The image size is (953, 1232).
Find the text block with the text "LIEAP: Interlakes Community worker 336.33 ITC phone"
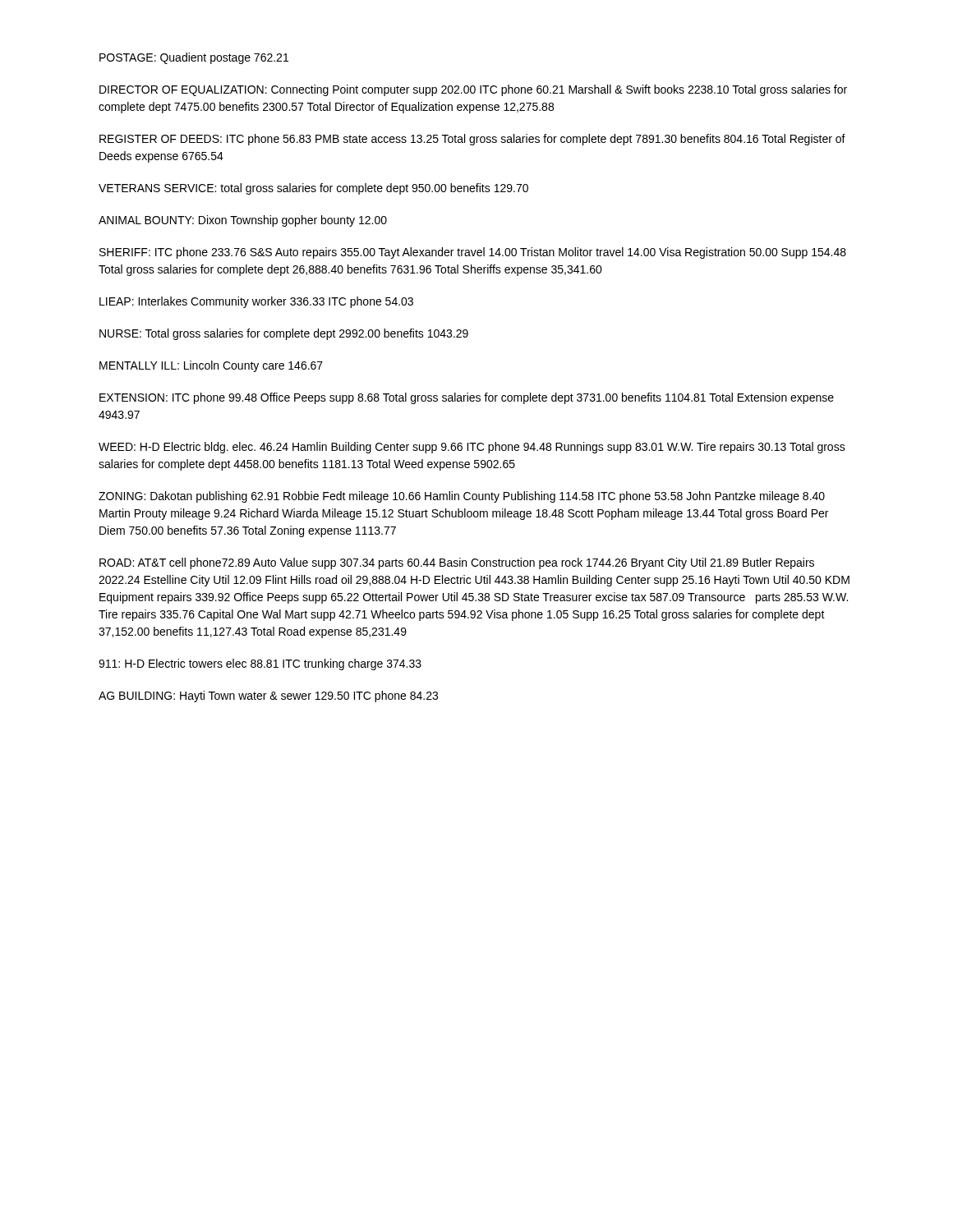pos(256,301)
